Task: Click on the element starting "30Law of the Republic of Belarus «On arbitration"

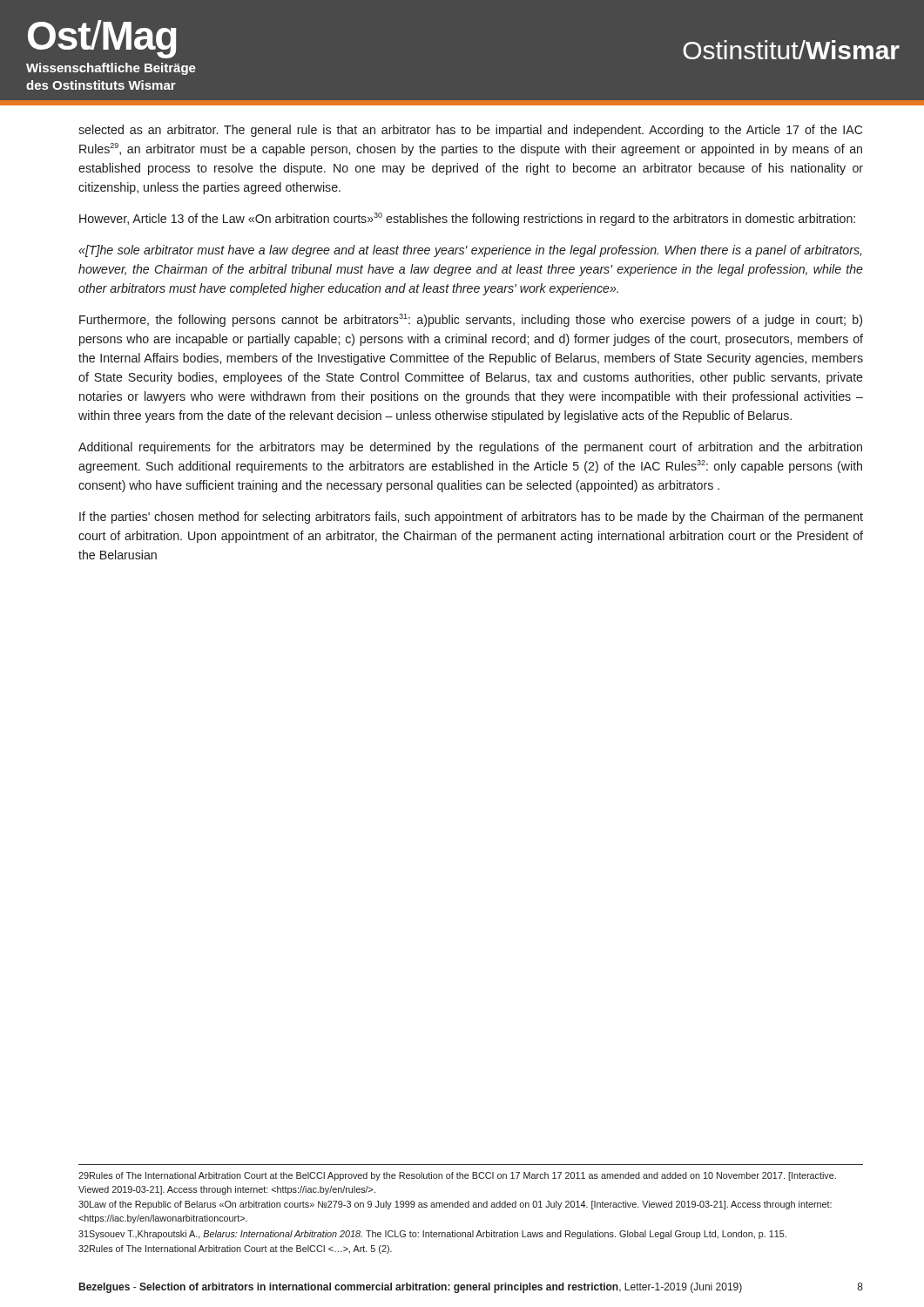Action: click(x=471, y=1212)
